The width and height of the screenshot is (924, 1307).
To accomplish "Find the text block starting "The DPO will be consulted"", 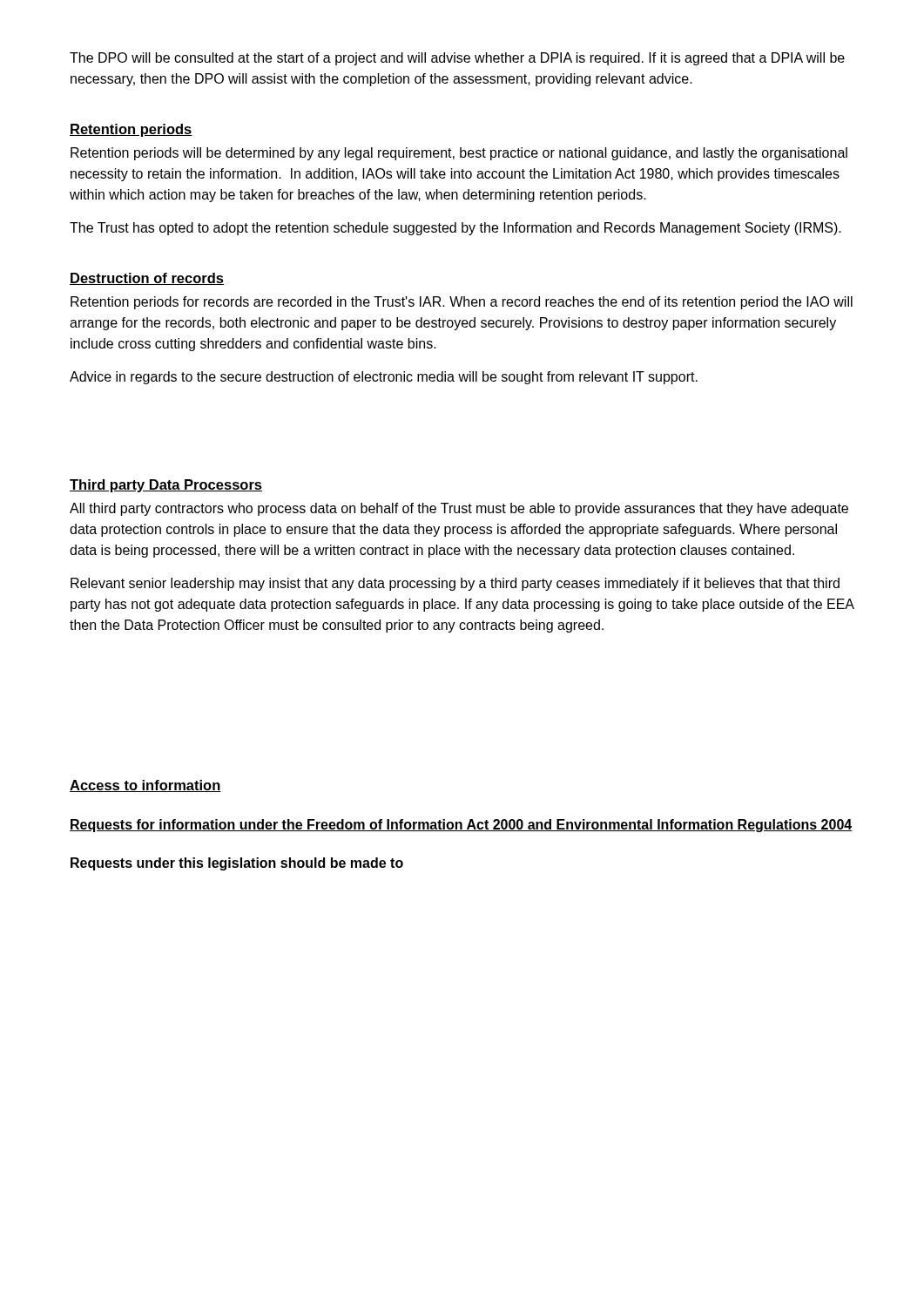I will pos(457,68).
